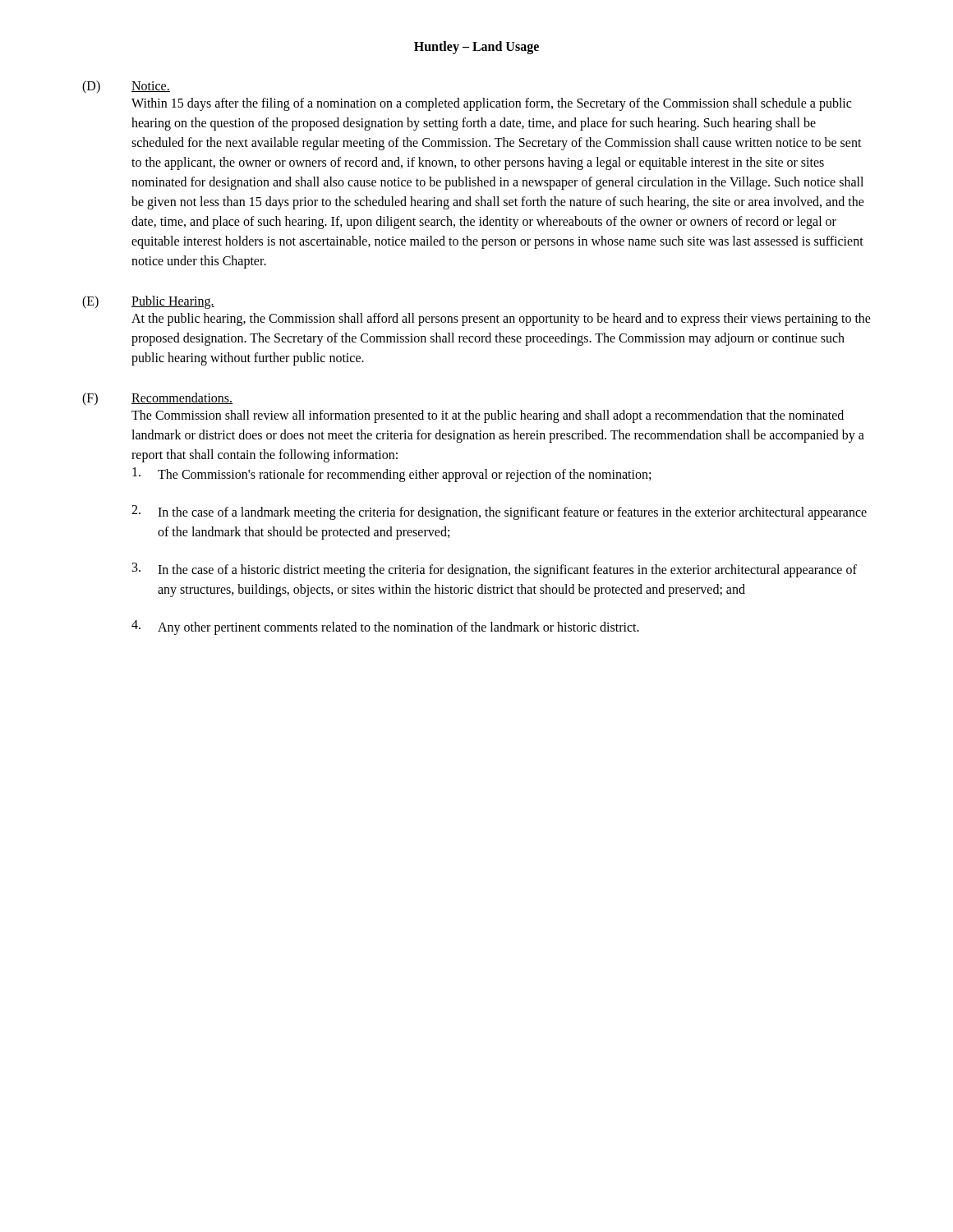This screenshot has width=953, height=1232.
Task: Where is the passage that starts "2. In the case of"?
Action: pos(501,522)
